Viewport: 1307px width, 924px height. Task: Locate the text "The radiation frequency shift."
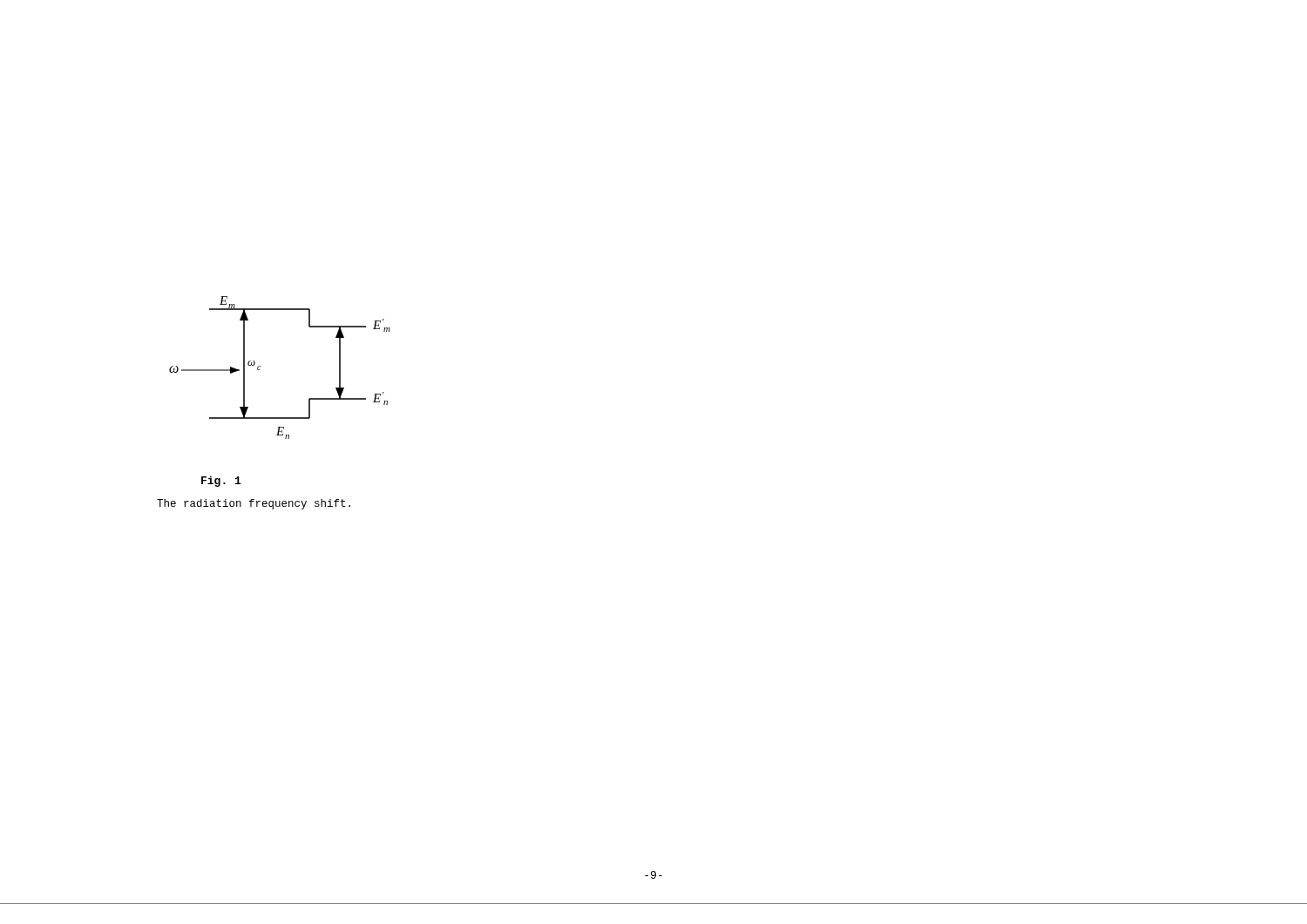(255, 504)
